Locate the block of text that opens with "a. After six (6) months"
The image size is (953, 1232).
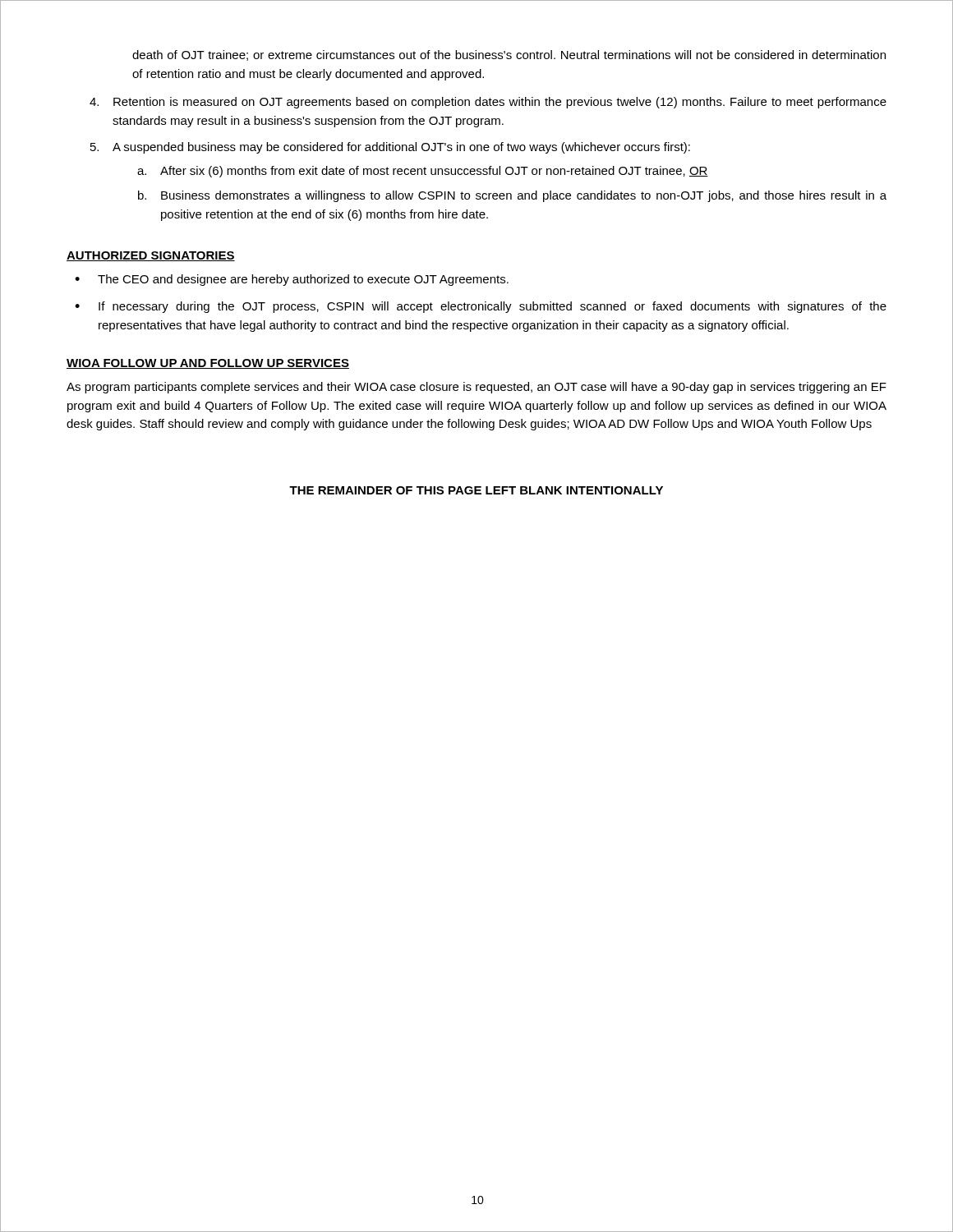(512, 171)
